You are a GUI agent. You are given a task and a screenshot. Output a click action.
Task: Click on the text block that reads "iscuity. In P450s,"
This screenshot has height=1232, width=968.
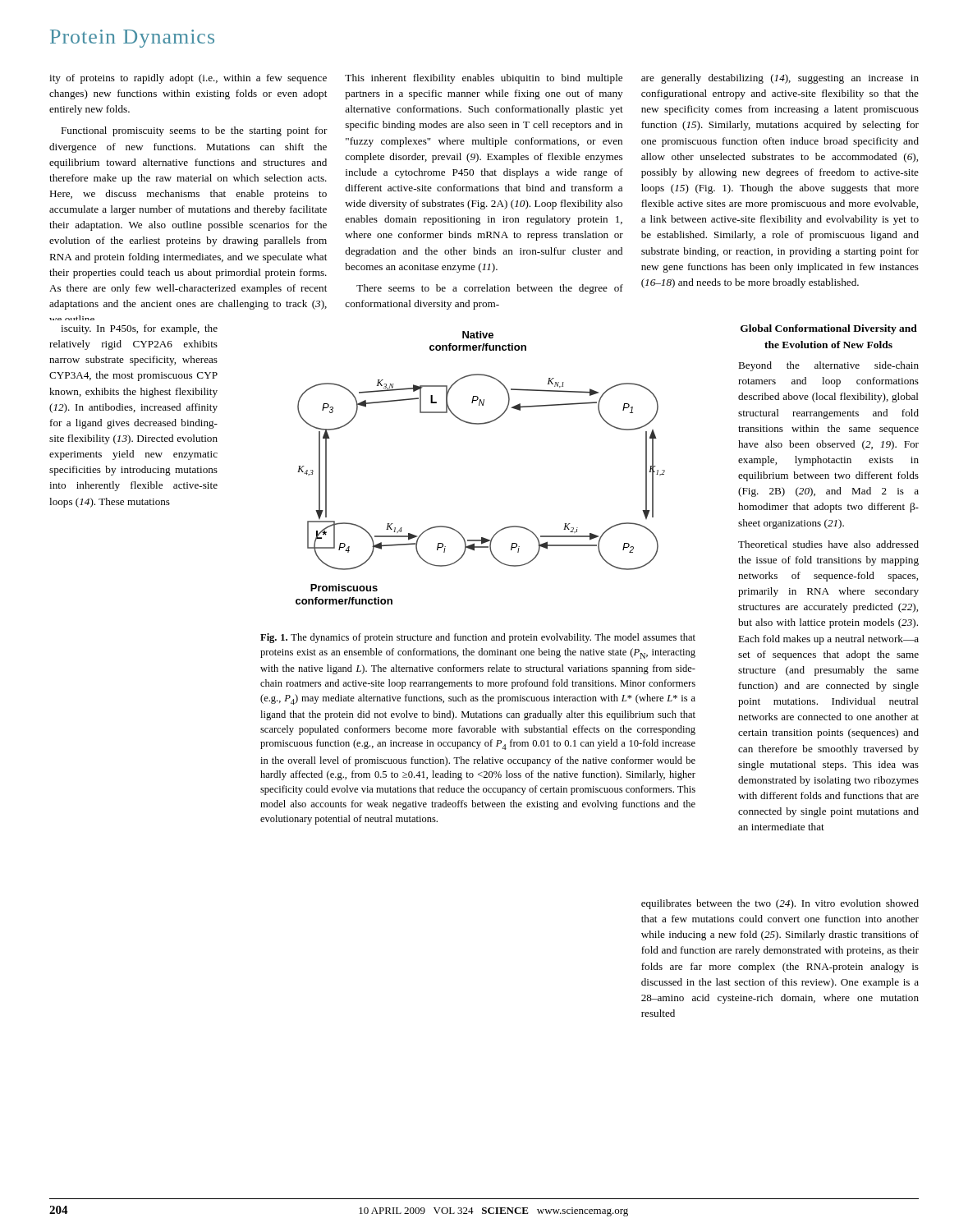[x=133, y=415]
